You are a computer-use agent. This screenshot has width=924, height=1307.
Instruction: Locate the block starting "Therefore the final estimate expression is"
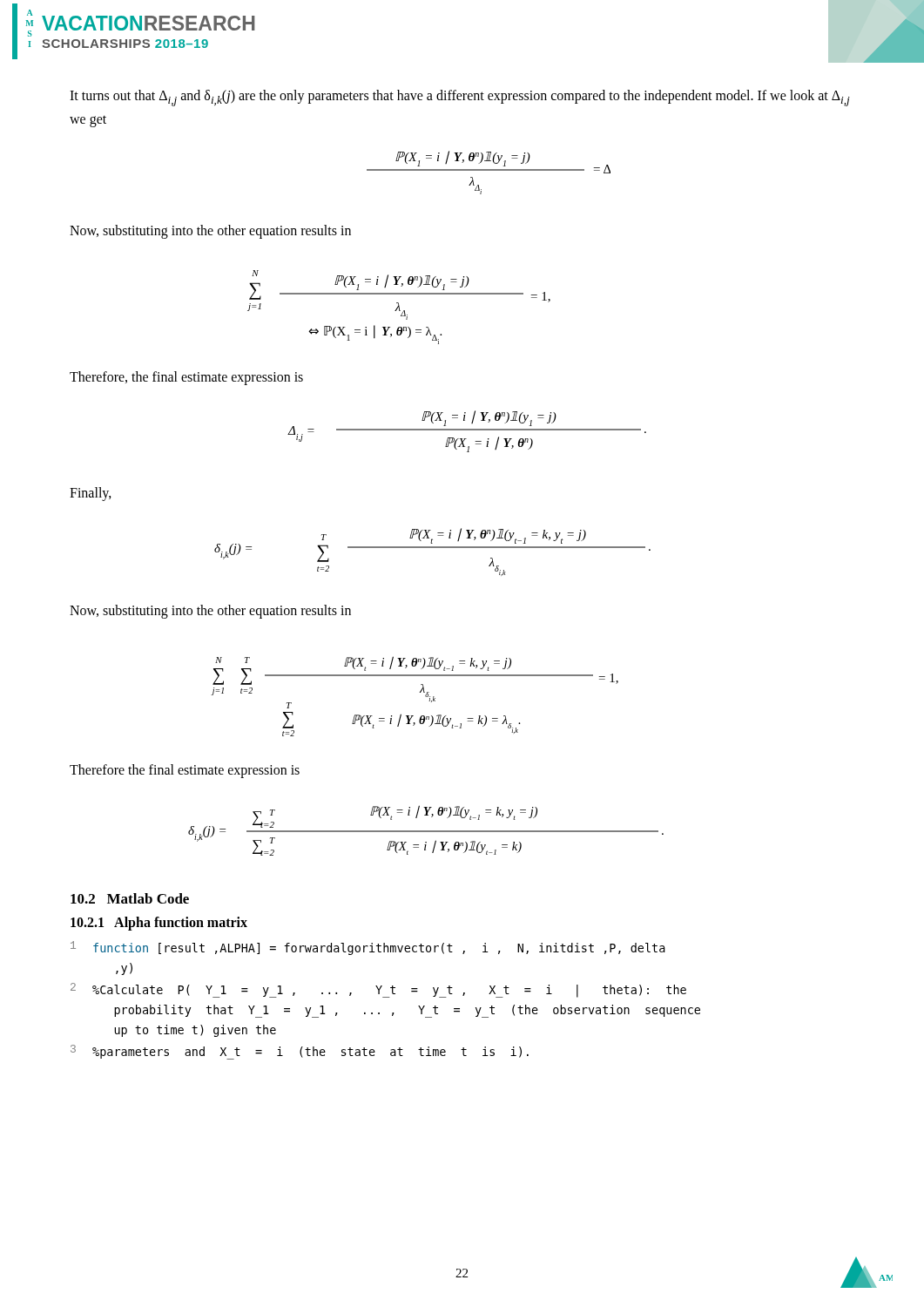pos(185,770)
